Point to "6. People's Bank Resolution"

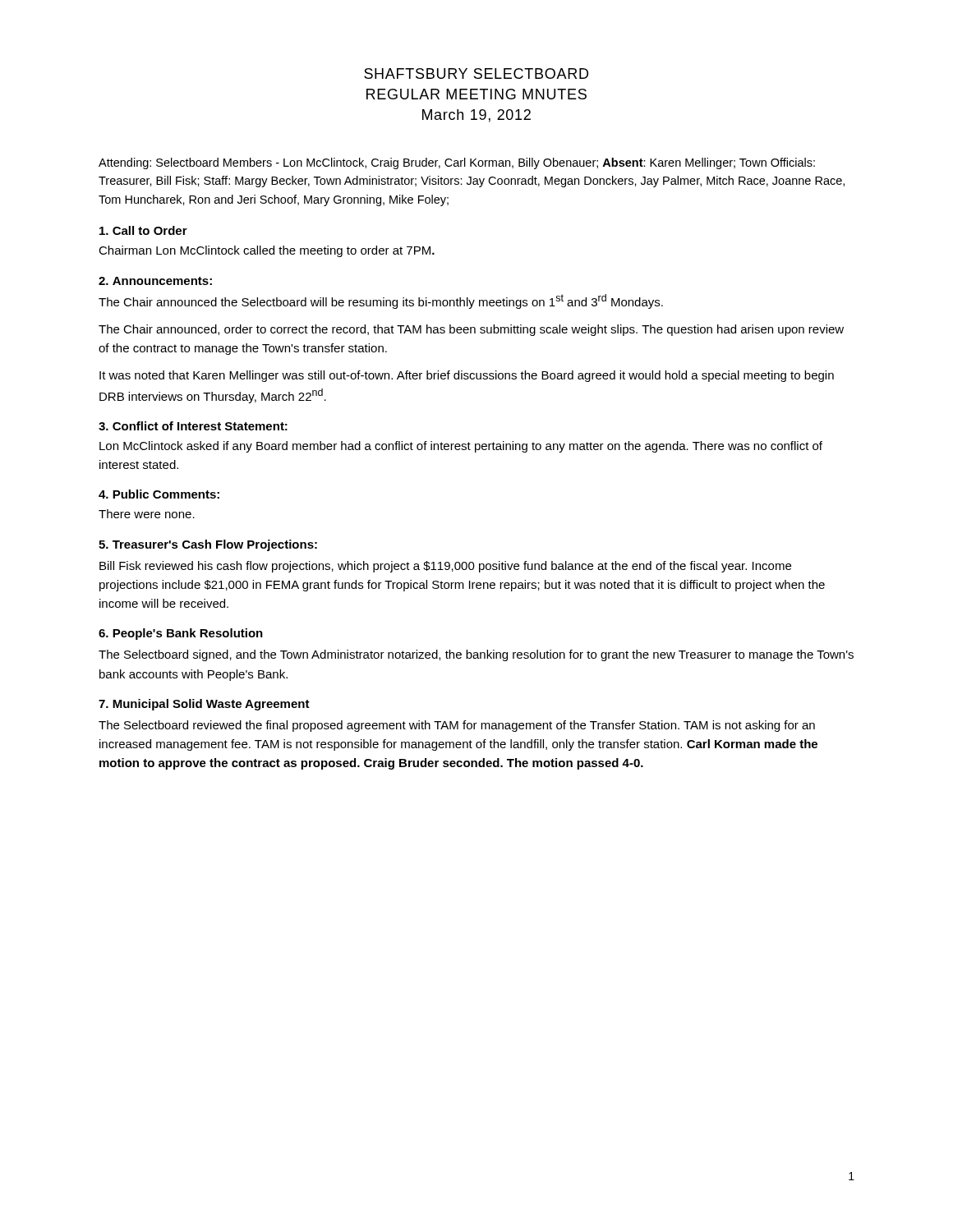[181, 633]
